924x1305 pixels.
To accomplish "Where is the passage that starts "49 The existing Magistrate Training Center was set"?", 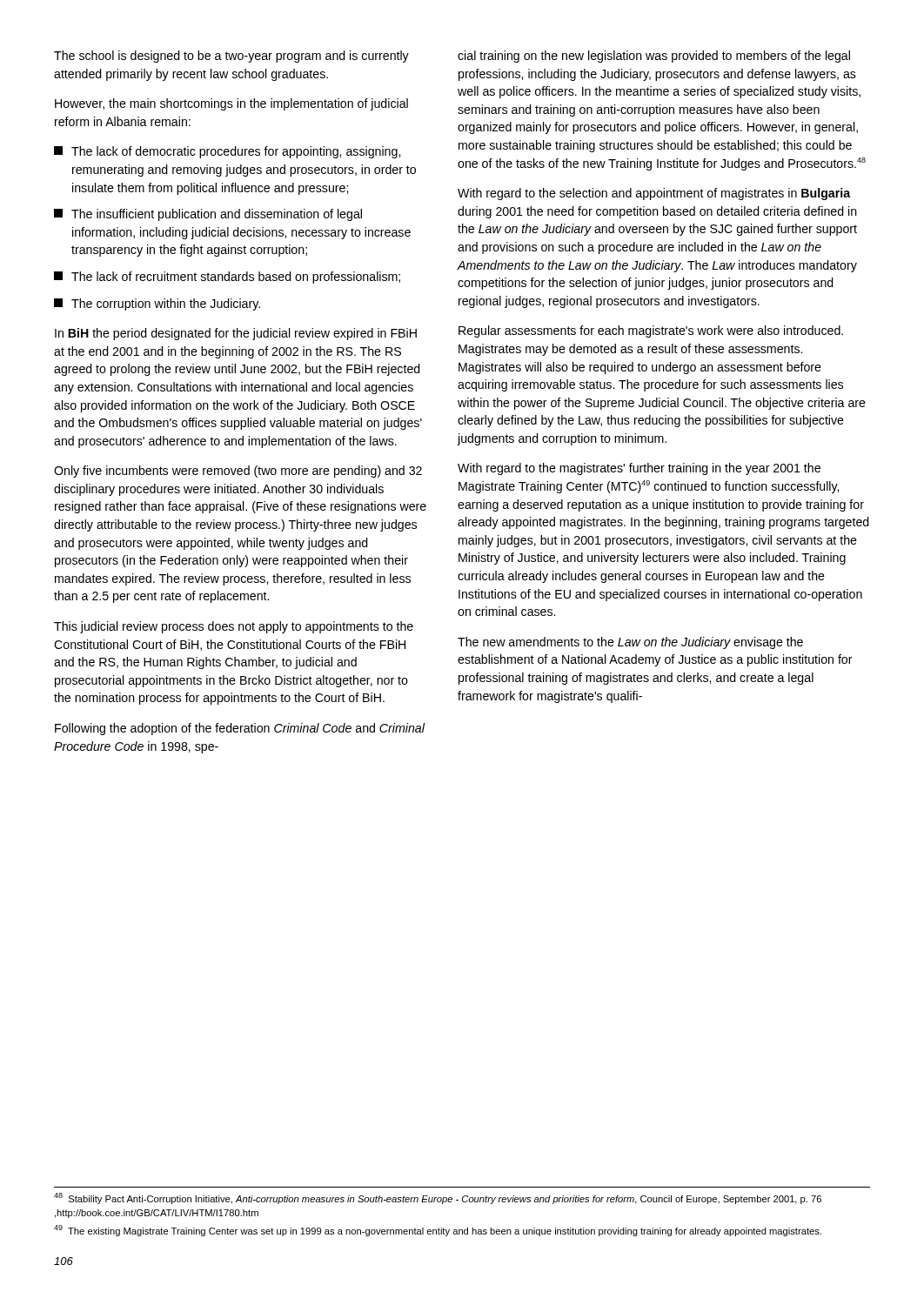I will pos(438,1231).
